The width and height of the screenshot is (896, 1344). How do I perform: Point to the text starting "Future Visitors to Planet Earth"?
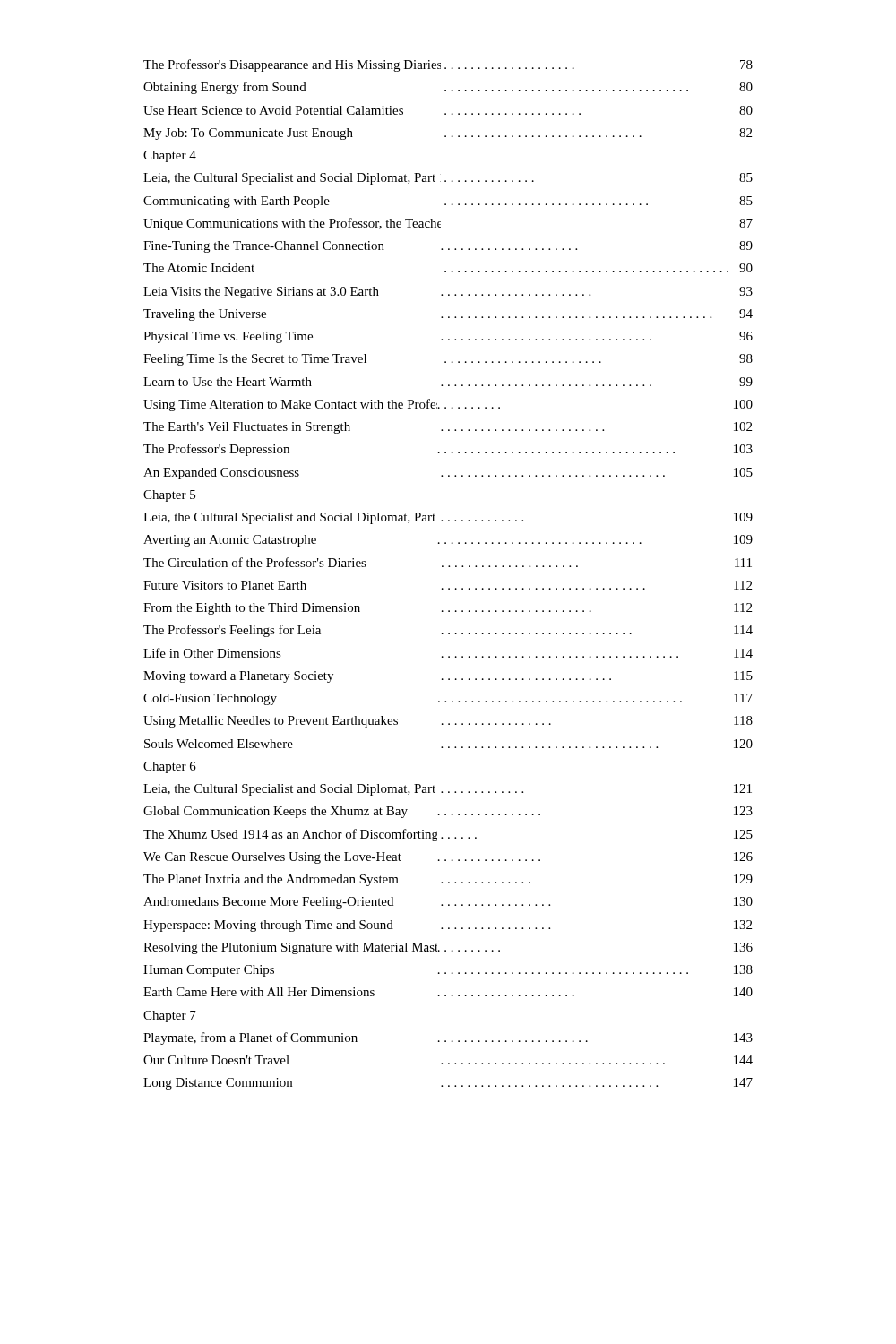[x=448, y=585]
